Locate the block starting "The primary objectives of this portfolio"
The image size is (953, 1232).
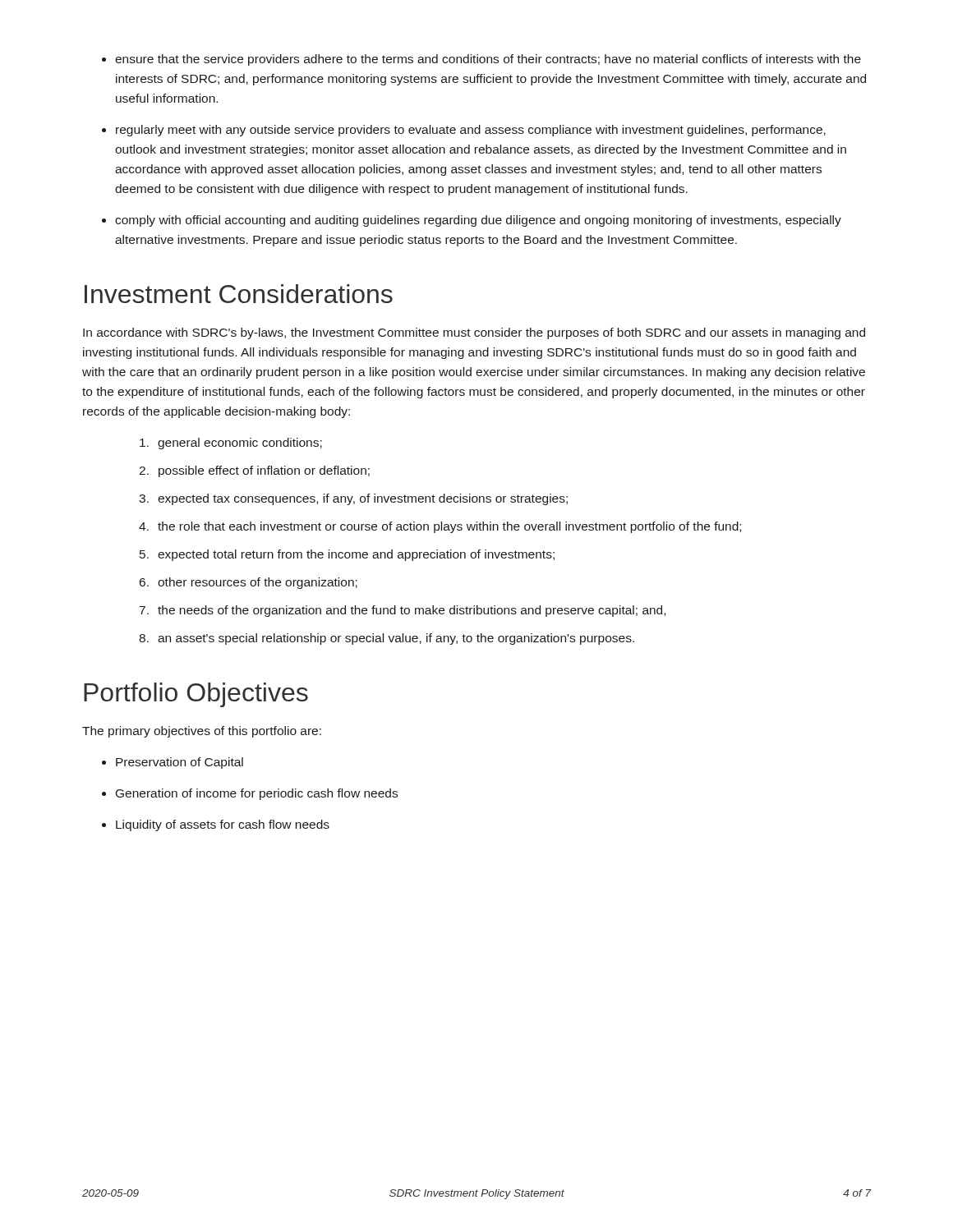pyautogui.click(x=202, y=731)
